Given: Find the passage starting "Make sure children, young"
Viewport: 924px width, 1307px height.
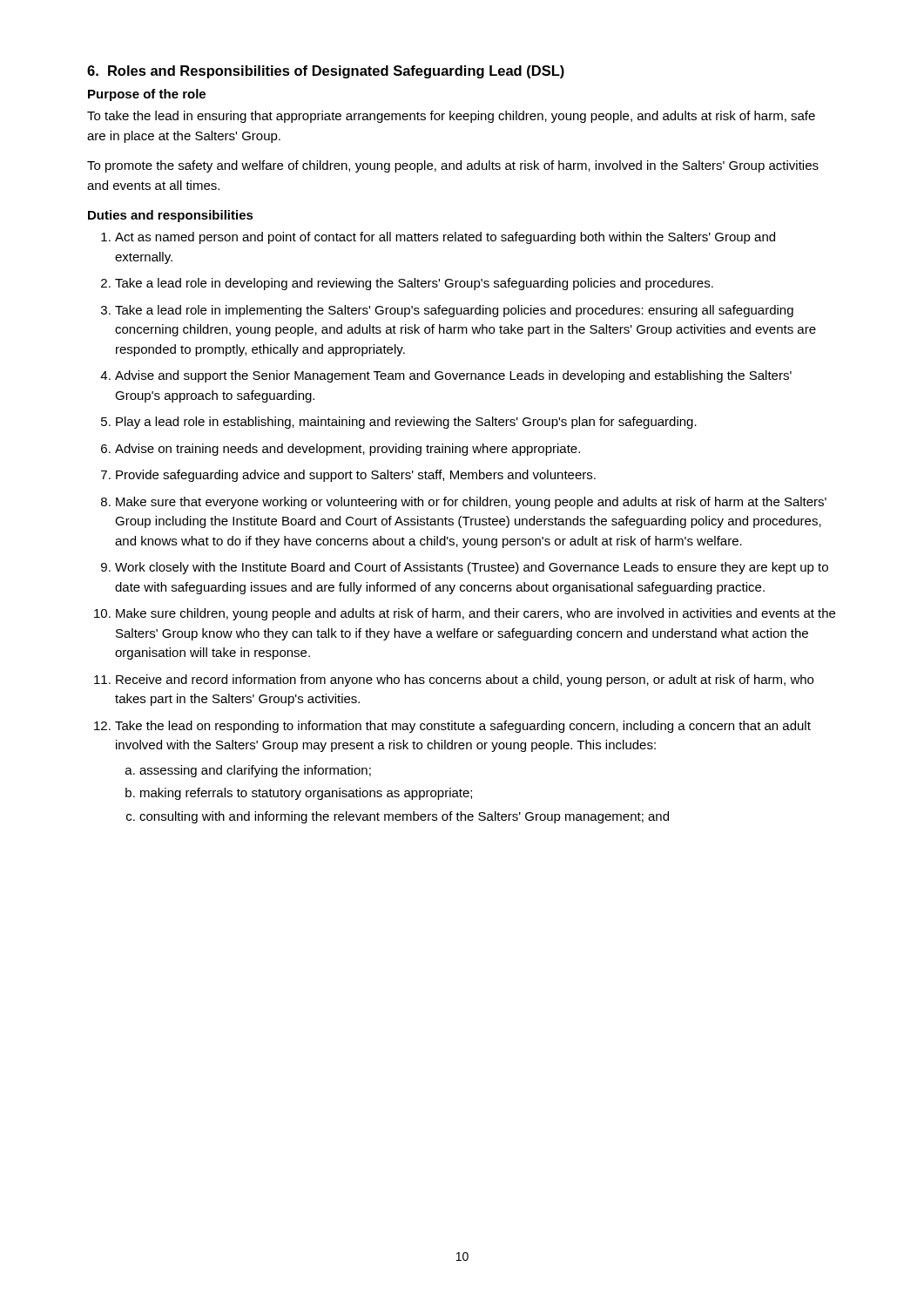Looking at the screenshot, I should tap(475, 633).
